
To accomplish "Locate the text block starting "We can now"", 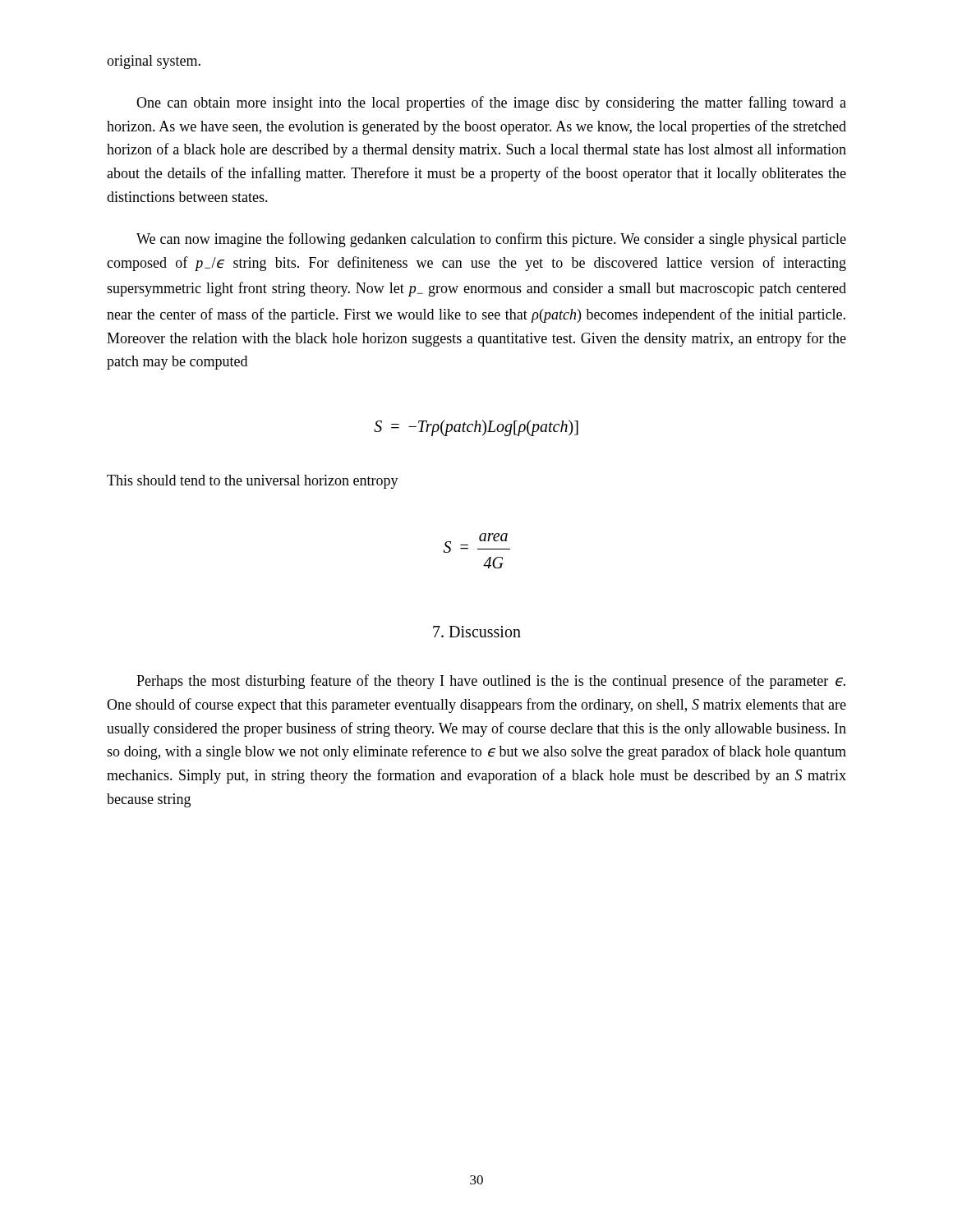I will (x=476, y=301).
